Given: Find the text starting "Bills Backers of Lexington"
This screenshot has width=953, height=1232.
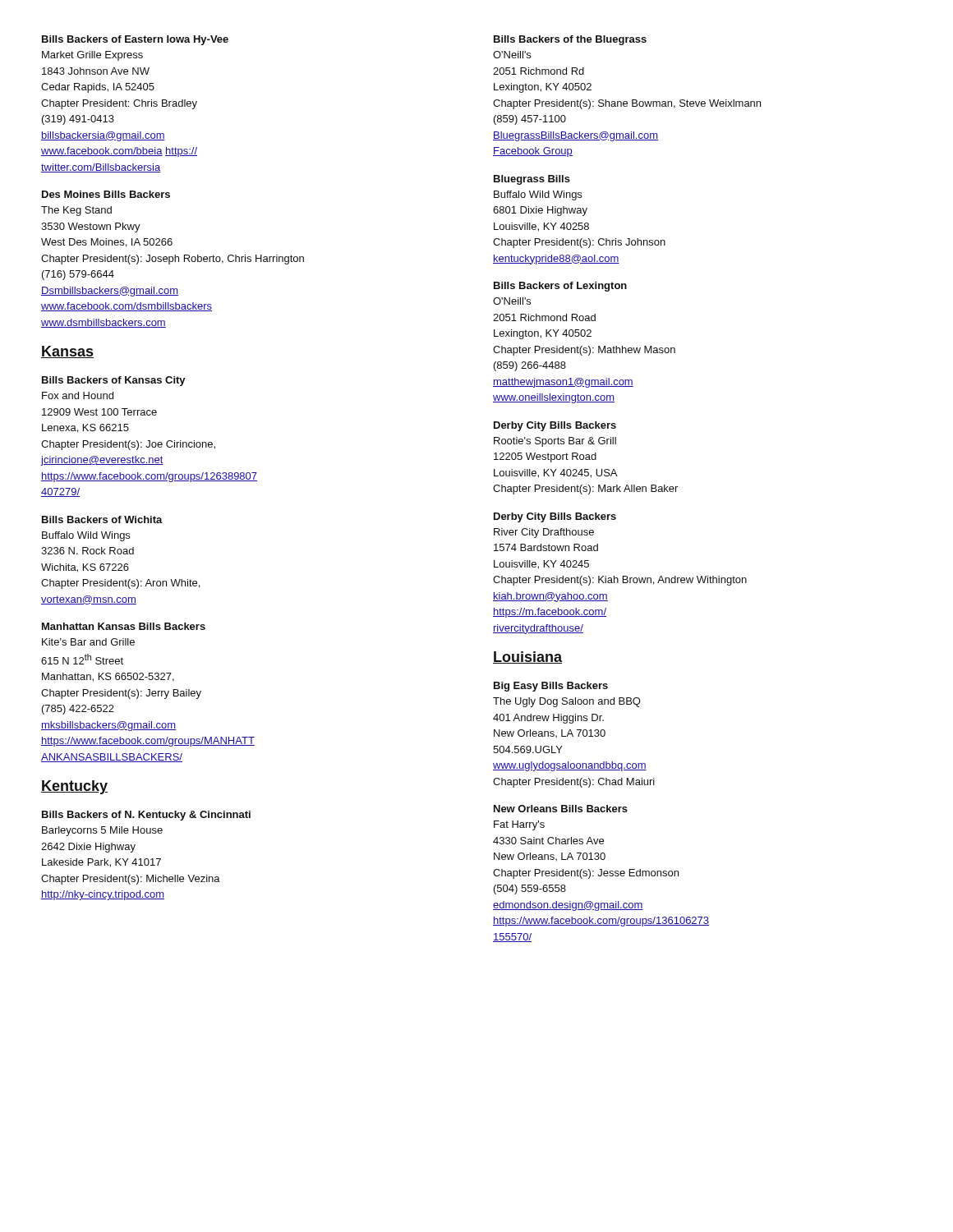Looking at the screenshot, I should pyautogui.click(x=560, y=287).
